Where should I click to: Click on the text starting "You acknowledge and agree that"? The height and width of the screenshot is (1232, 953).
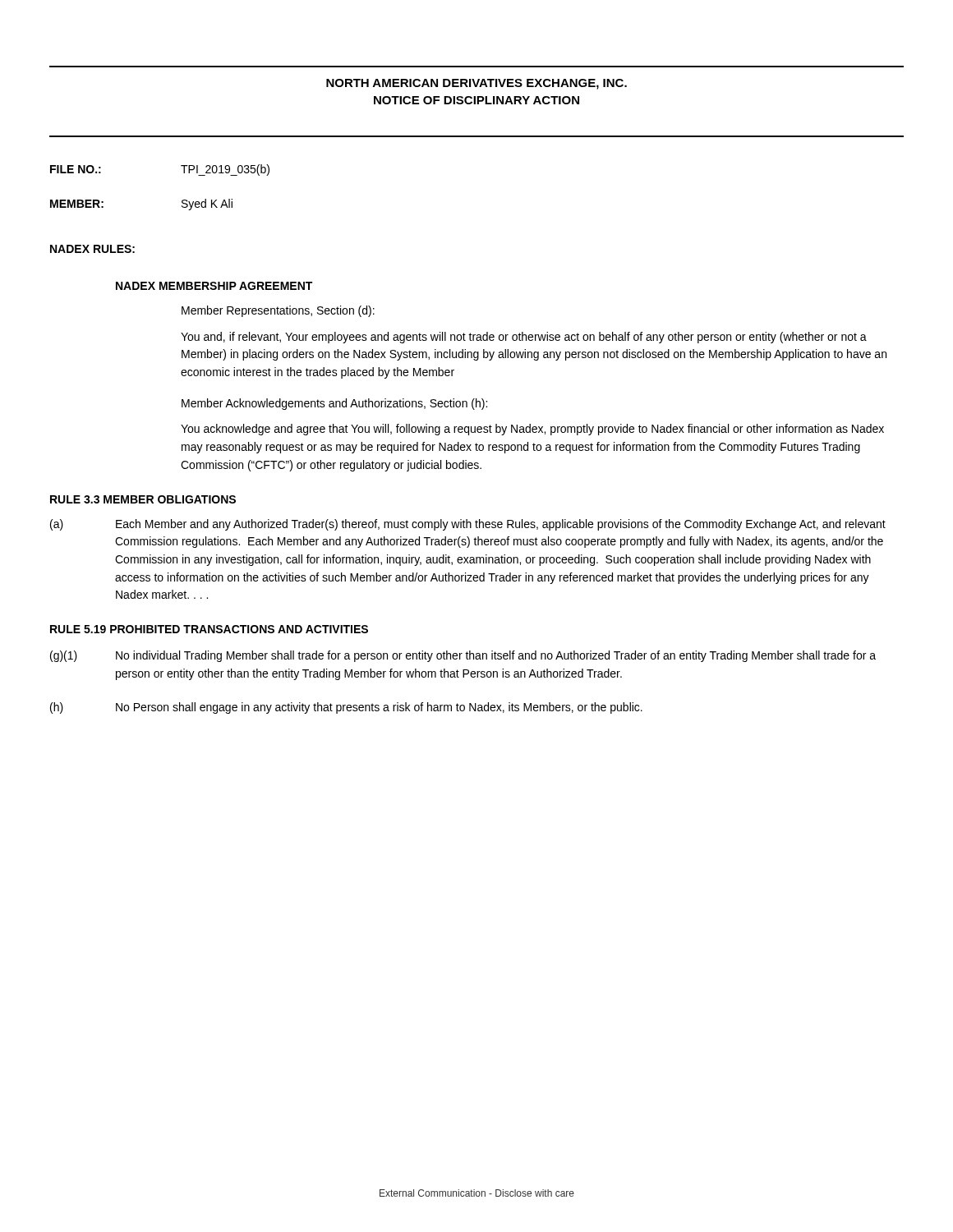pyautogui.click(x=533, y=447)
